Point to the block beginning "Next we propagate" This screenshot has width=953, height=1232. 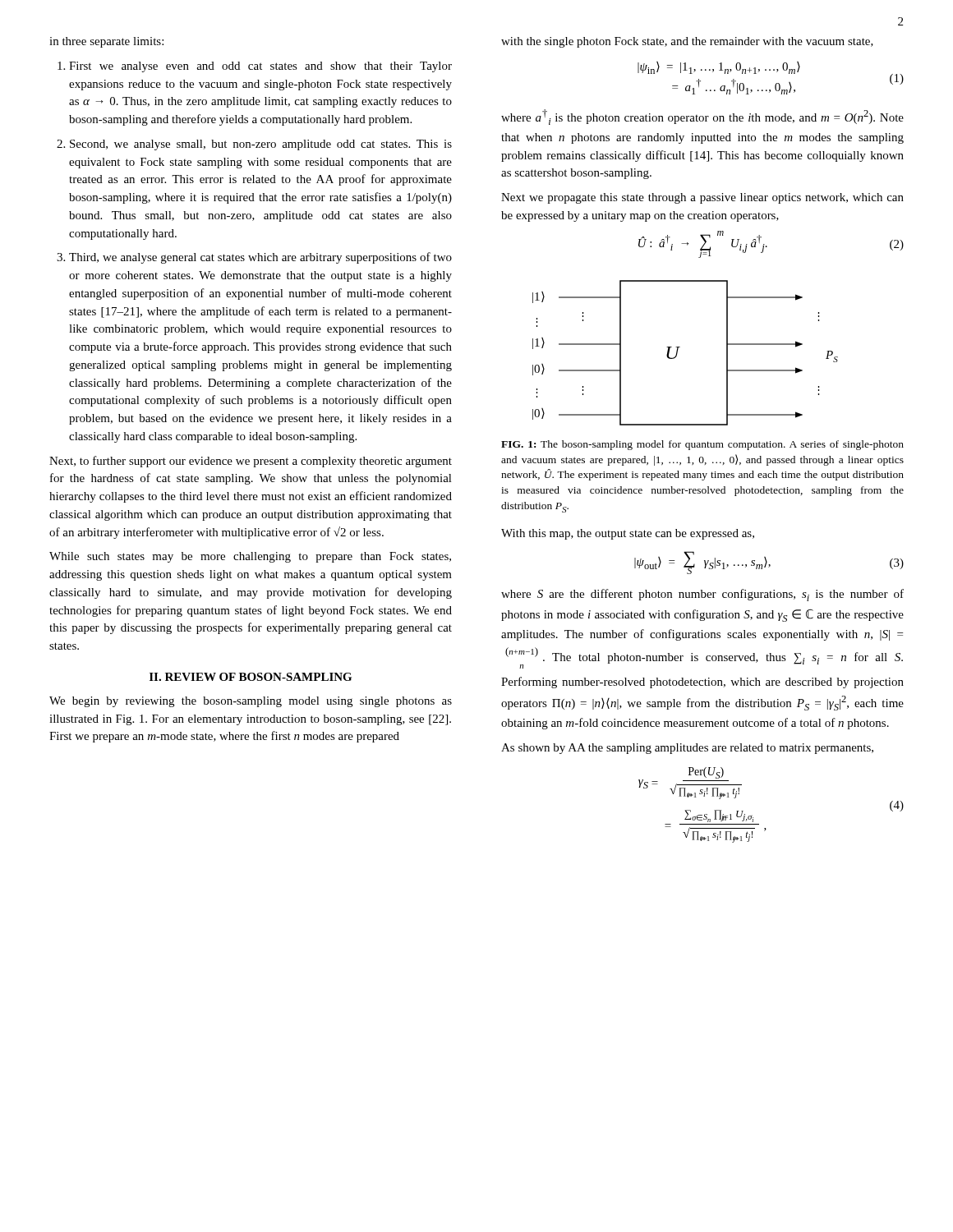pos(702,207)
